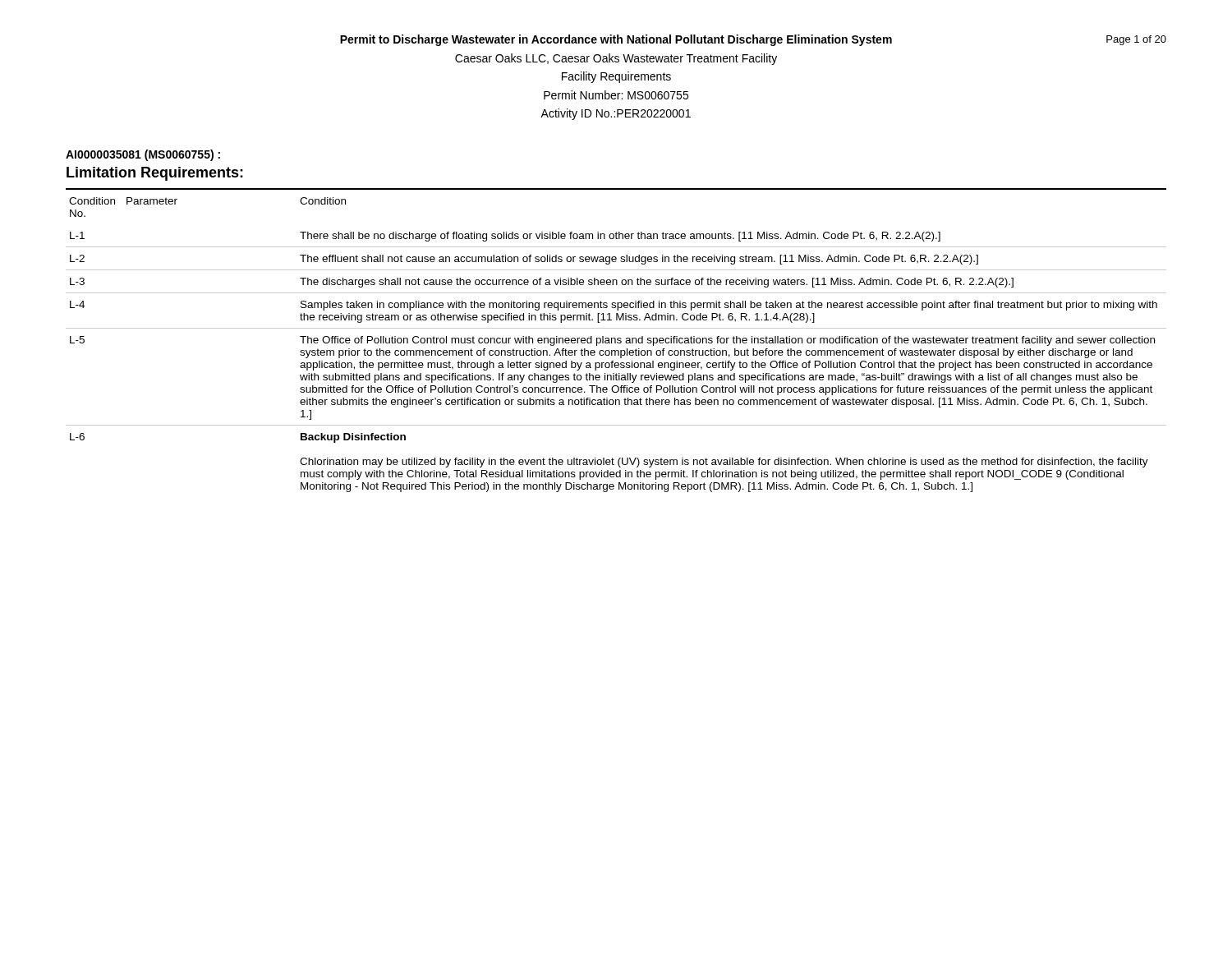Click on the text block containing "Caesar Oaks LLC, Caesar"
The image size is (1232, 953).
tap(616, 86)
